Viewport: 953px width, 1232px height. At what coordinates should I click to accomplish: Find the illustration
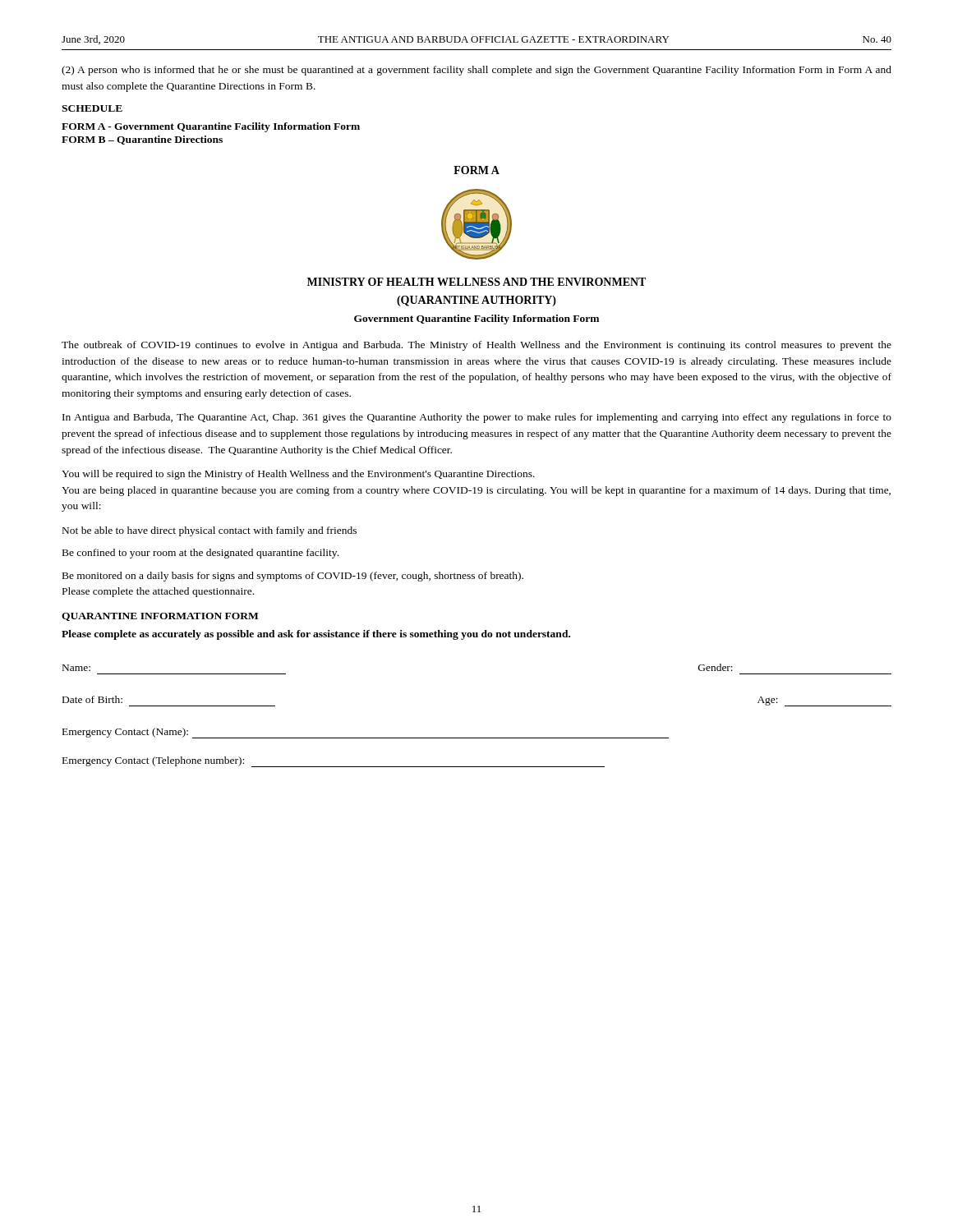476,226
